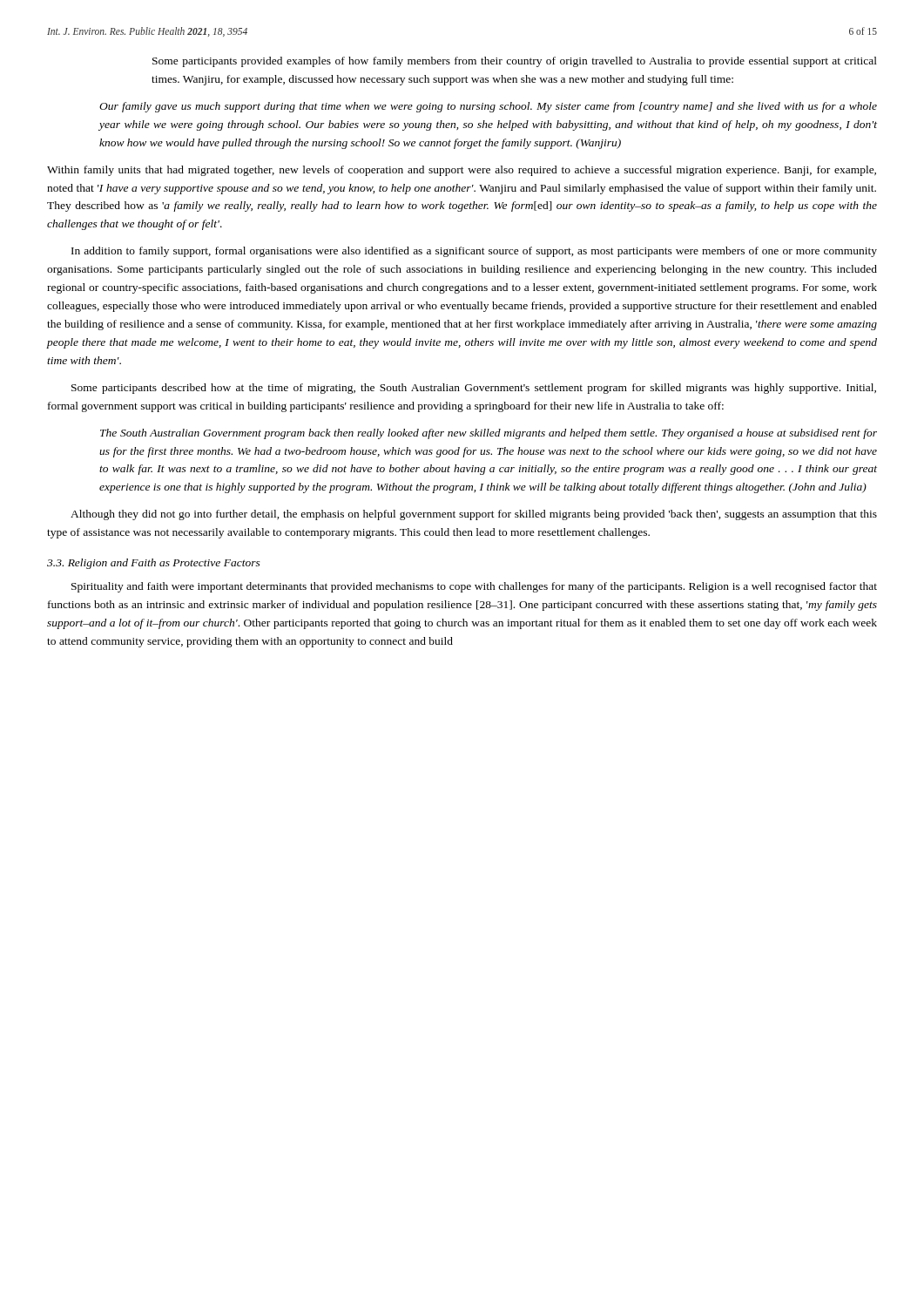The height and width of the screenshot is (1307, 924).
Task: Find the text block containing "Spirituality and faith were"
Action: (x=462, y=614)
